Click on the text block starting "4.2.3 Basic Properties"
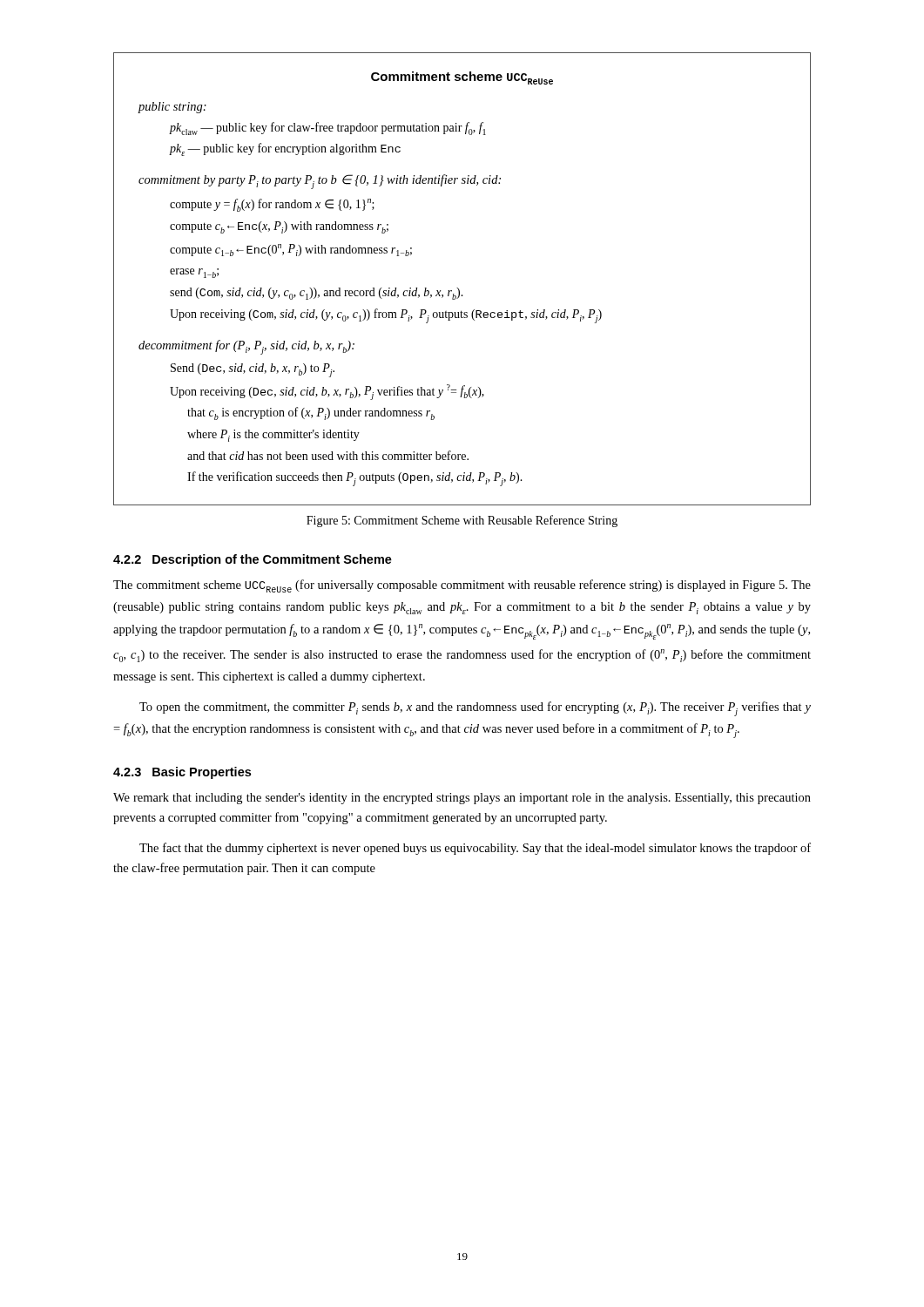The height and width of the screenshot is (1307, 924). [182, 772]
